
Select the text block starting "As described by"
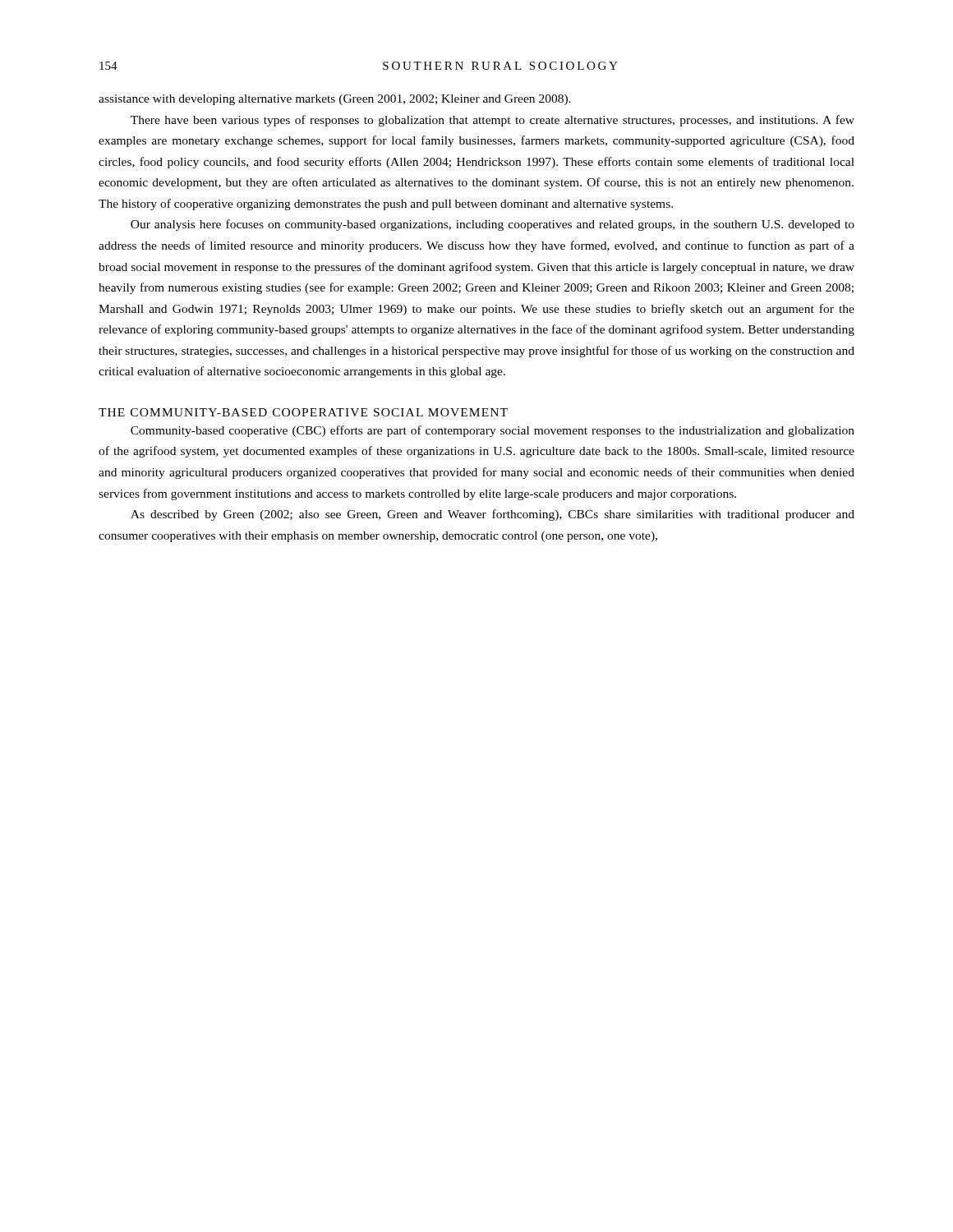tap(476, 525)
